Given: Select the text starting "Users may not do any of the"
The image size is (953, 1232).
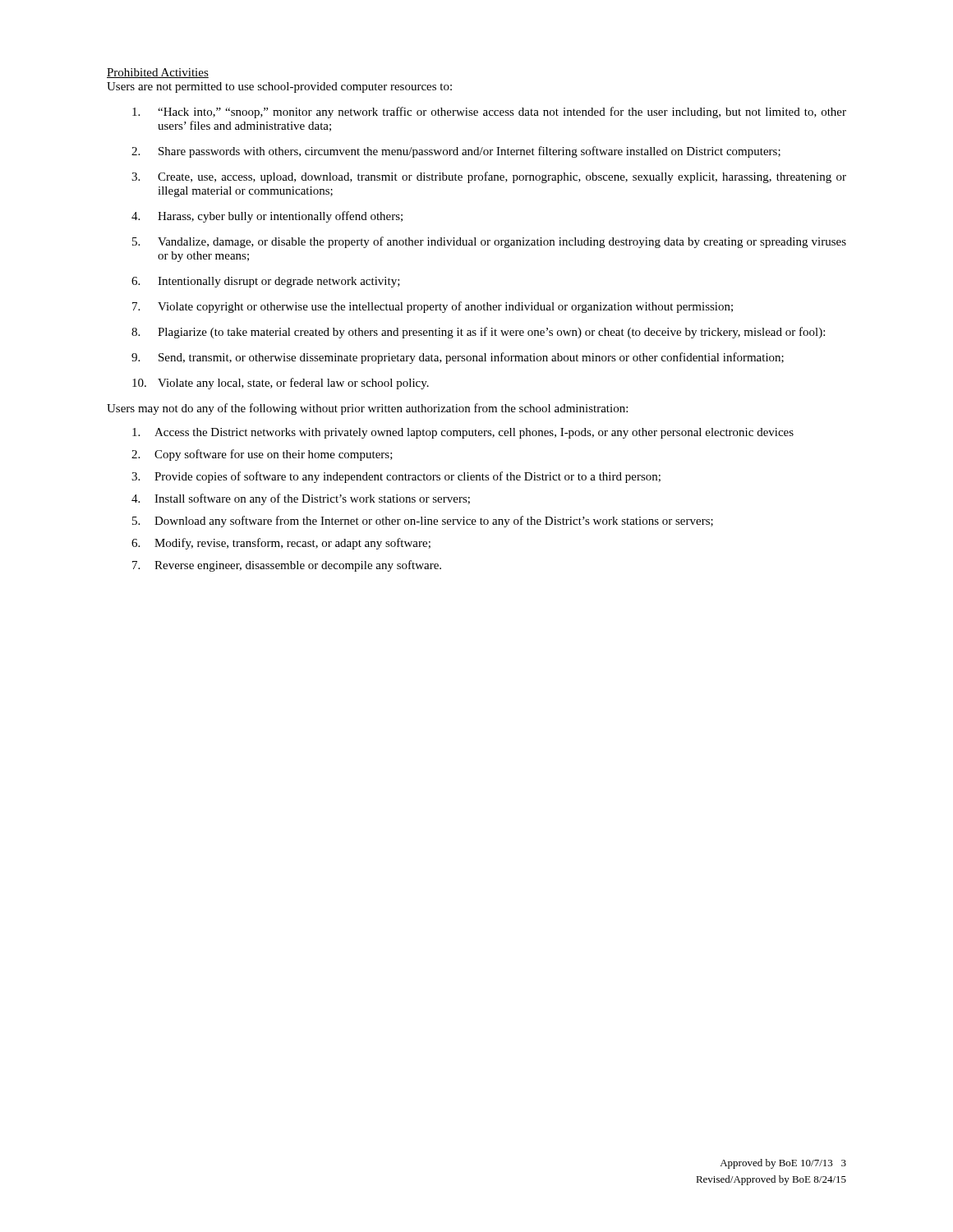Looking at the screenshot, I should coord(368,408).
